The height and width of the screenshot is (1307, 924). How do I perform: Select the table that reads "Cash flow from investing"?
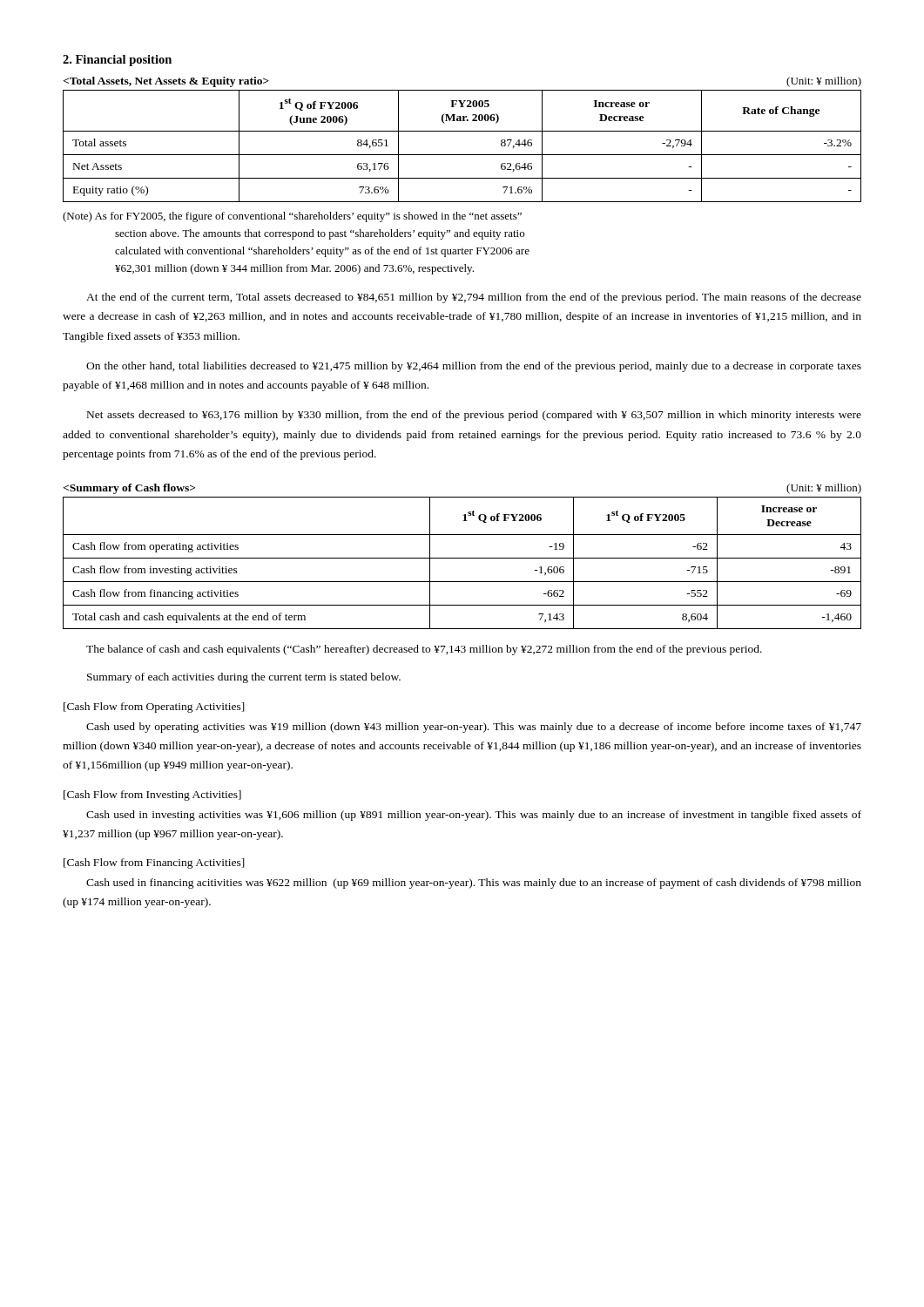pos(462,555)
